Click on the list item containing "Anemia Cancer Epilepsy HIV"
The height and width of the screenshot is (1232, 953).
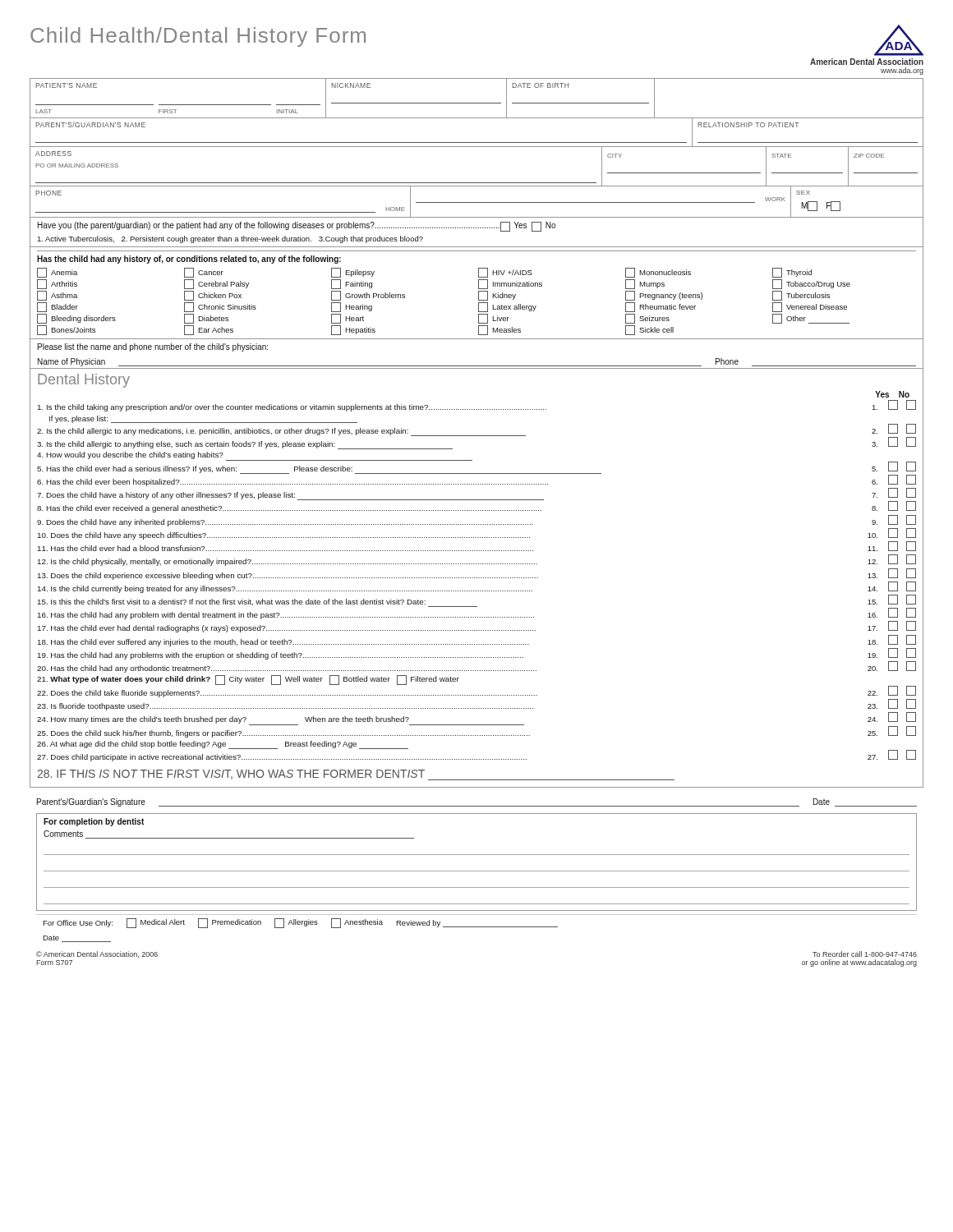(476, 301)
